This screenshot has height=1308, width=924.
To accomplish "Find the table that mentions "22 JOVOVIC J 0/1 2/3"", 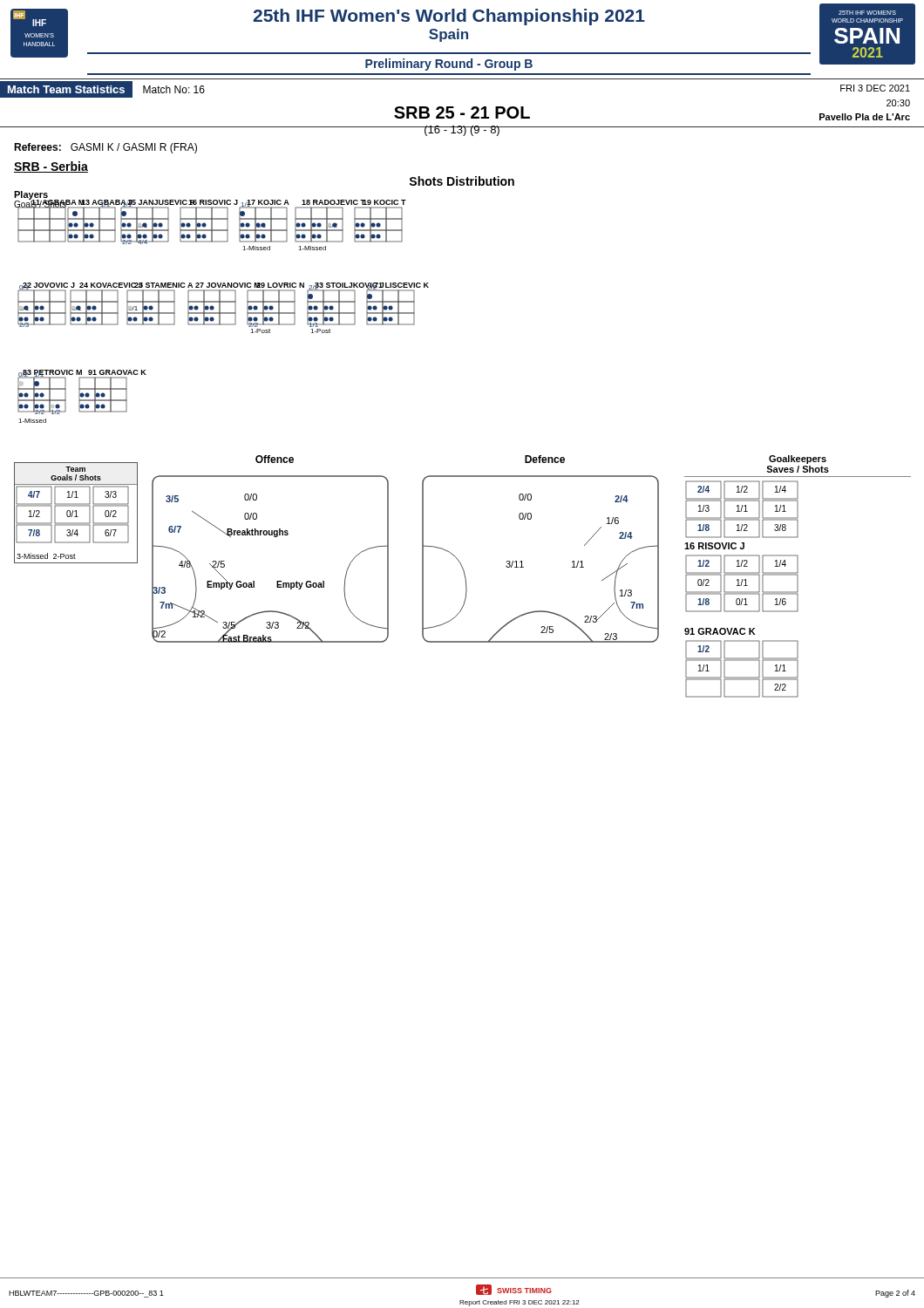I will (x=463, y=328).
